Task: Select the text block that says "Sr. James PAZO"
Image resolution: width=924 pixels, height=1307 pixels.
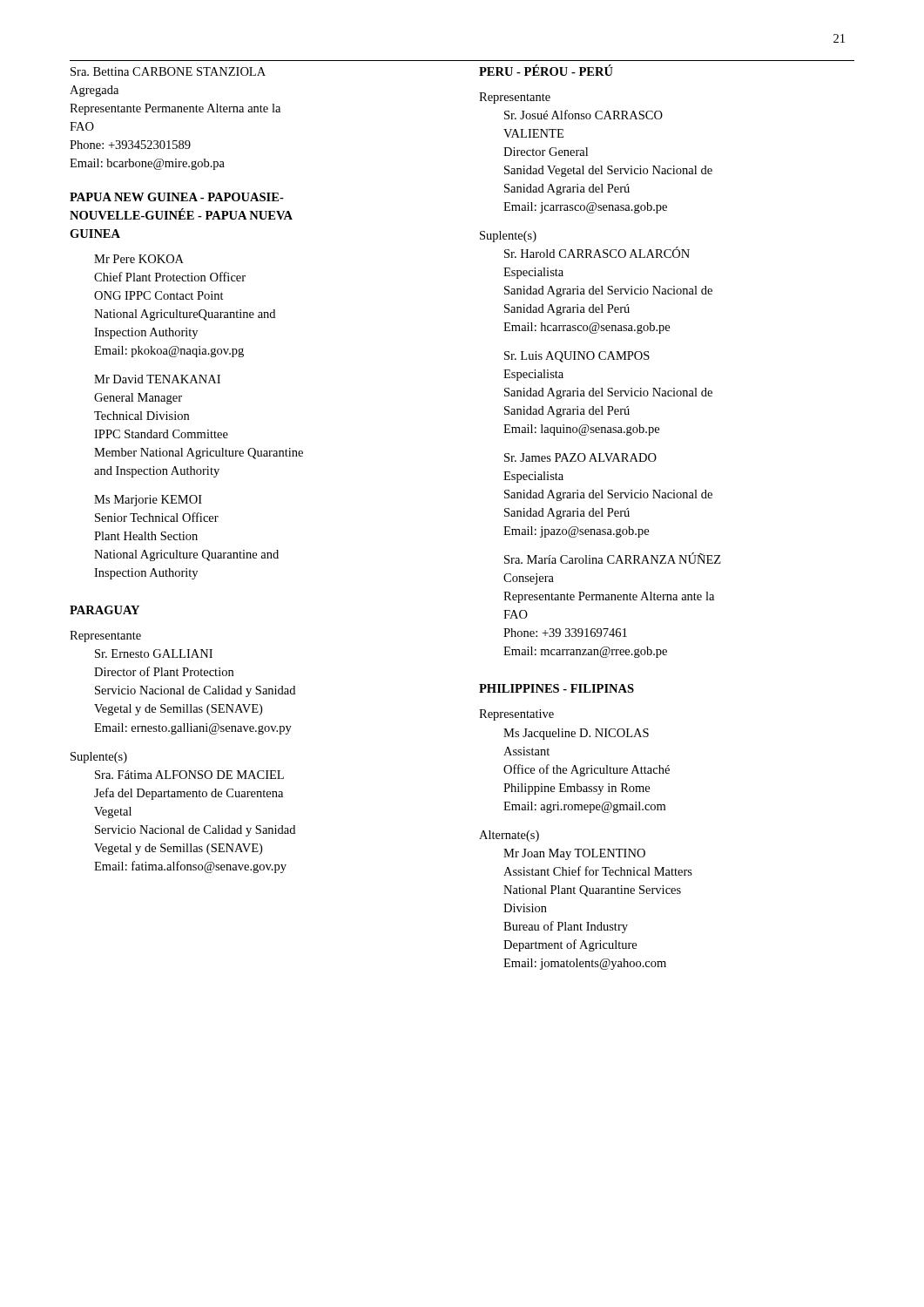Action: (x=678, y=495)
